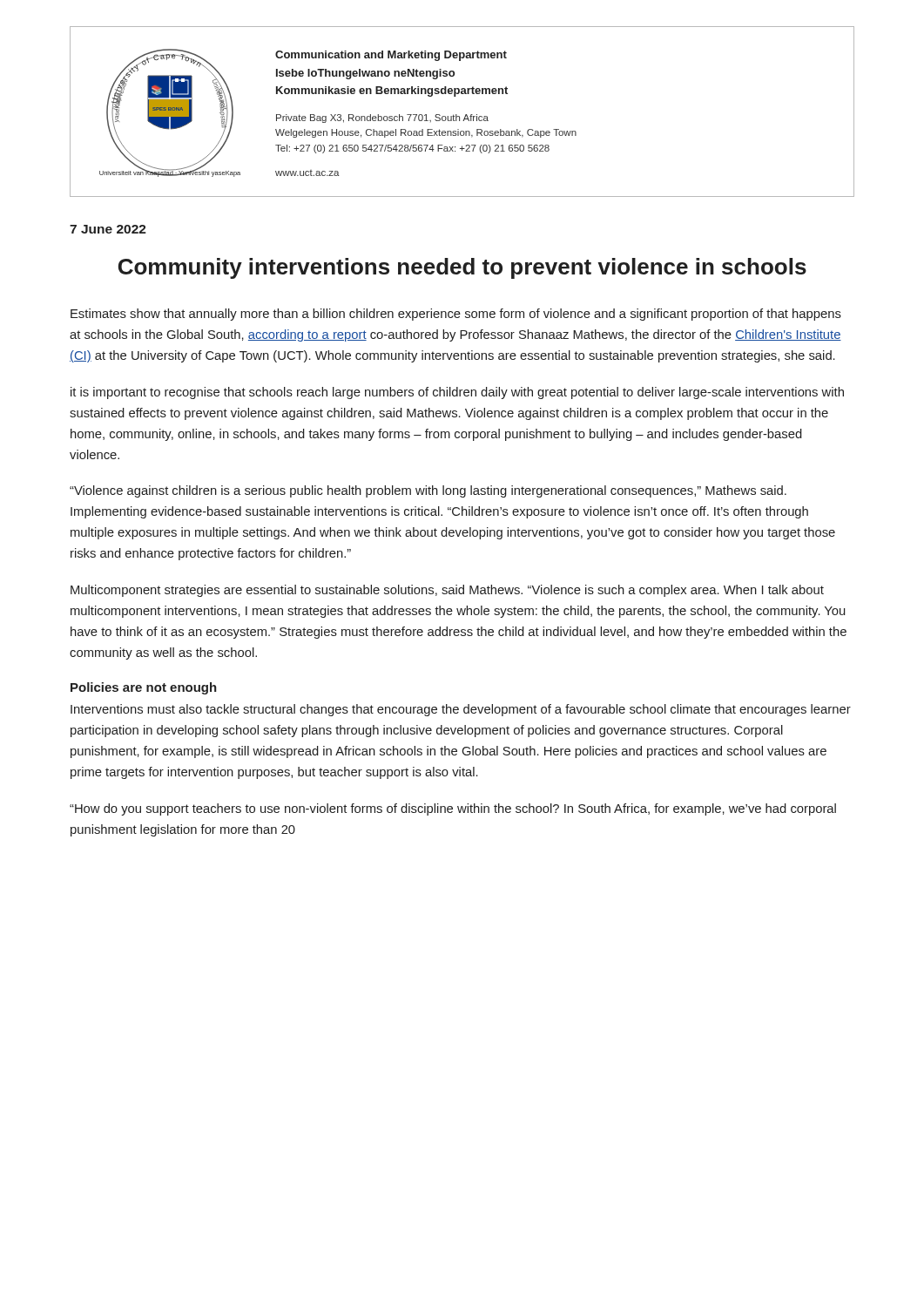The width and height of the screenshot is (924, 1307).
Task: Locate the text block containing "it is important to recognise that schools reach"
Action: (x=457, y=423)
